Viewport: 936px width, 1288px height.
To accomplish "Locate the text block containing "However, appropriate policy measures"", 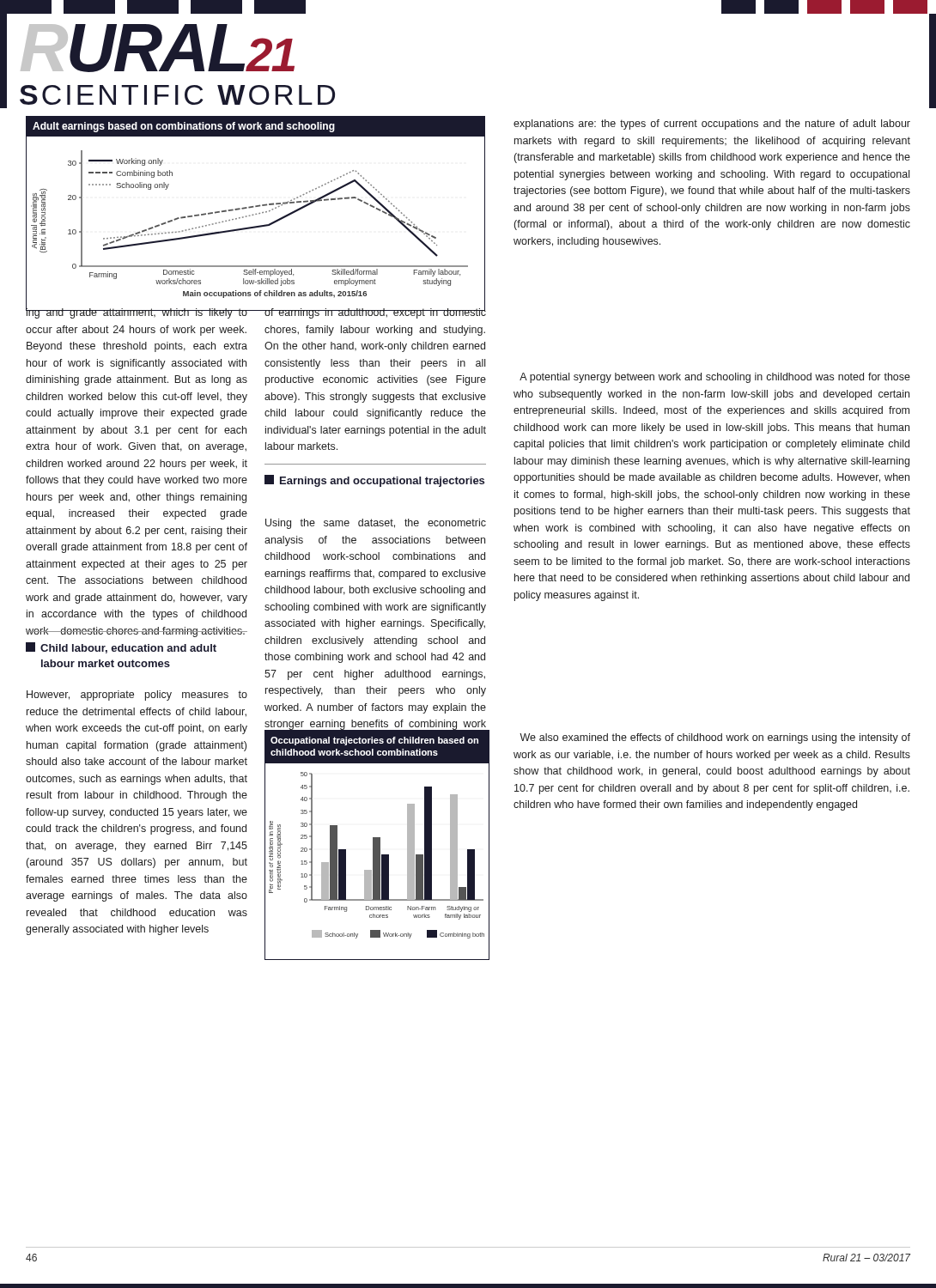I will tap(137, 812).
